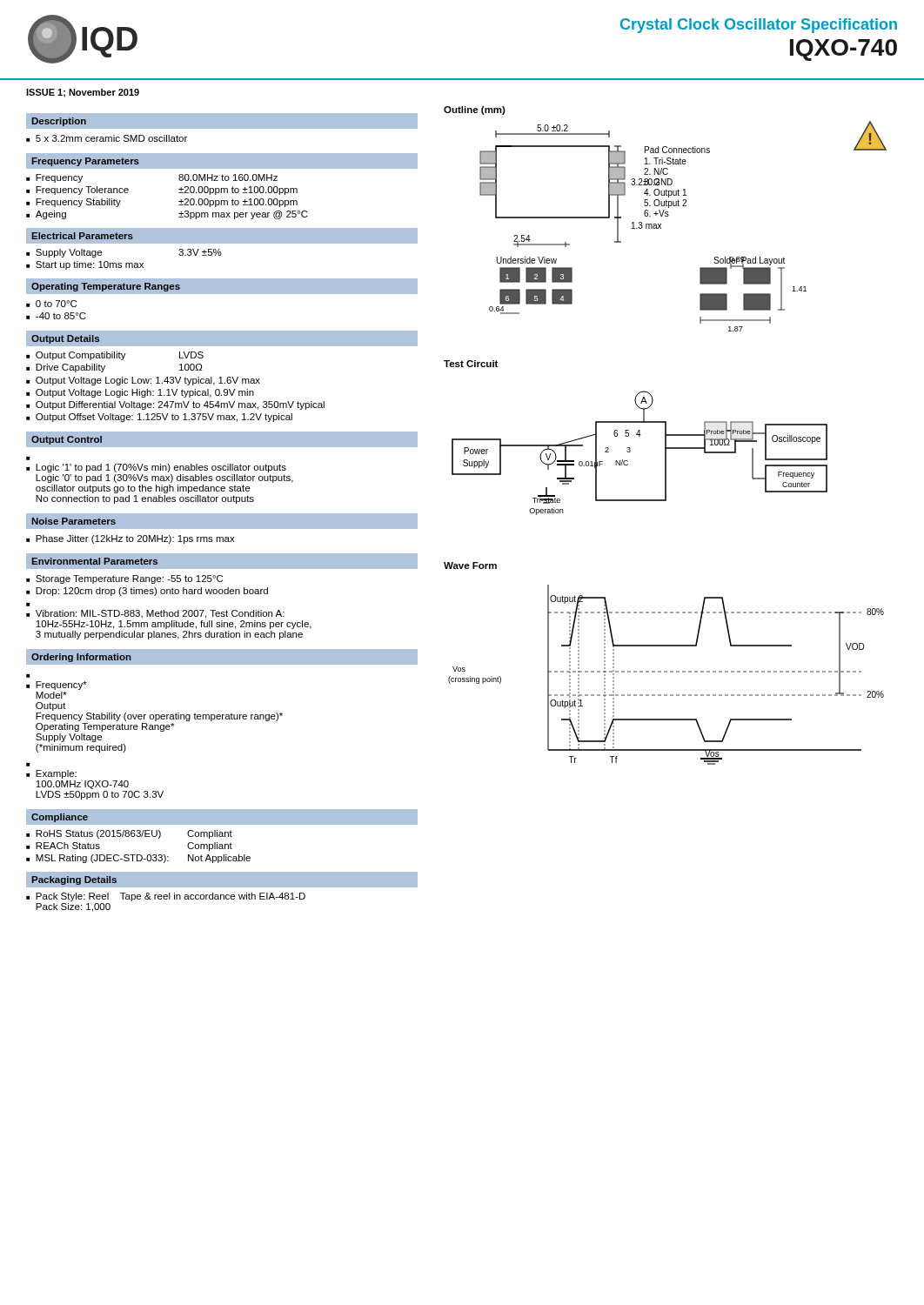Viewport: 924px width, 1305px height.
Task: Select the text block starting "■ Logic '1' to"
Action: pos(160,483)
